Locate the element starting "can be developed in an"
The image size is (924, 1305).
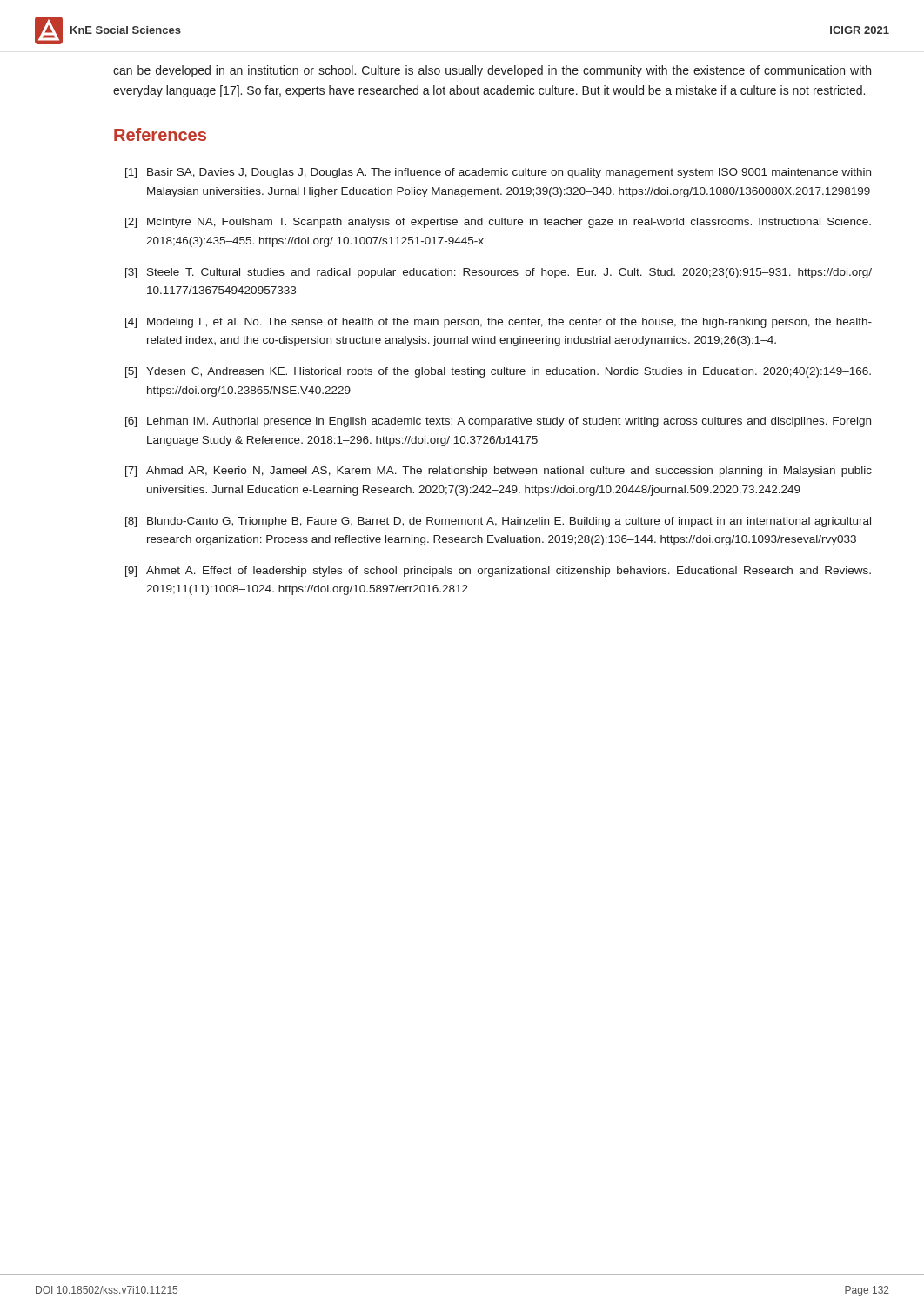pos(492,81)
